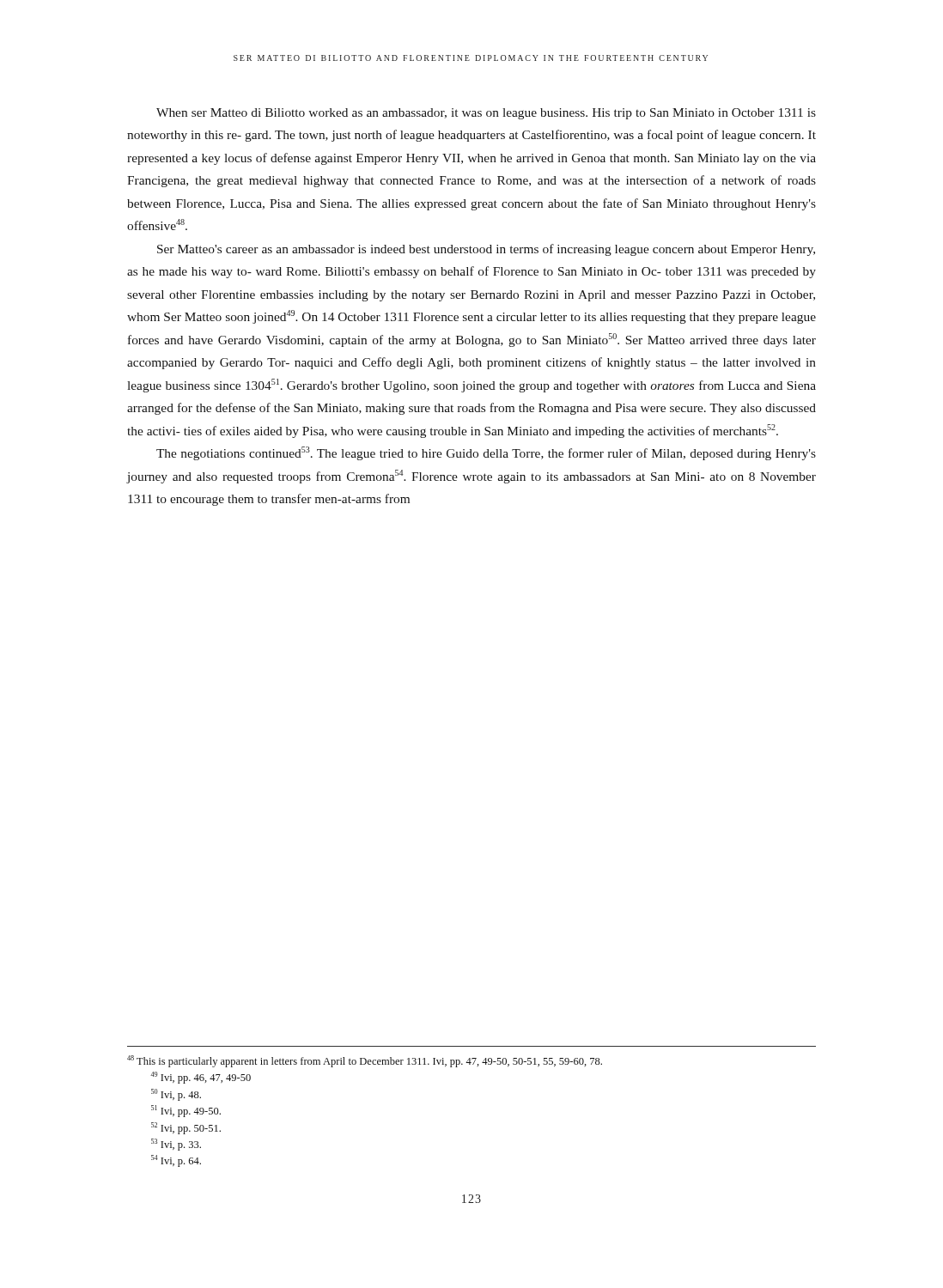Find the footnote that says "51 Ivi, pp. 49-50."
943x1288 pixels.
click(186, 1111)
